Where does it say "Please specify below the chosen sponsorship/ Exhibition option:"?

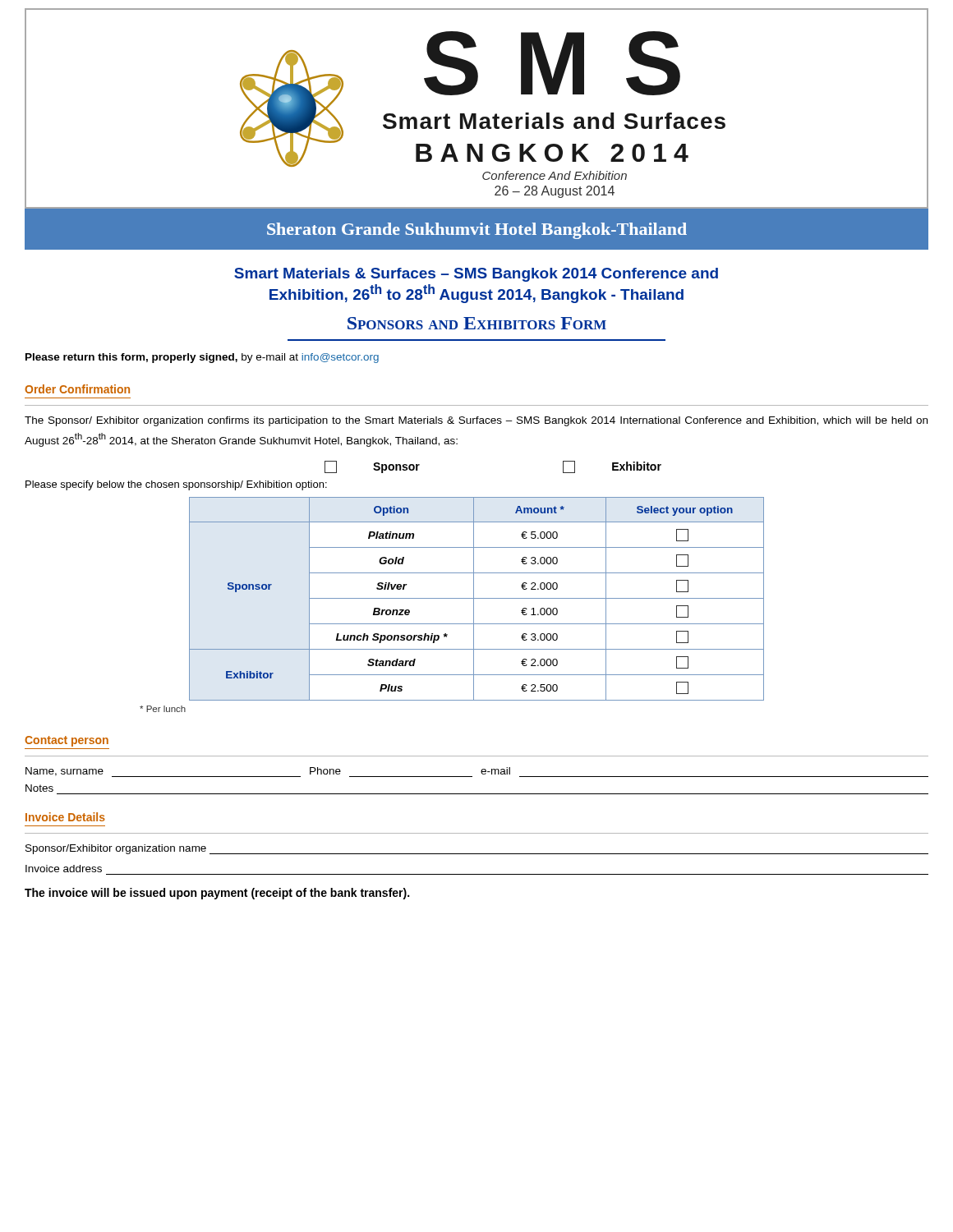(x=176, y=485)
